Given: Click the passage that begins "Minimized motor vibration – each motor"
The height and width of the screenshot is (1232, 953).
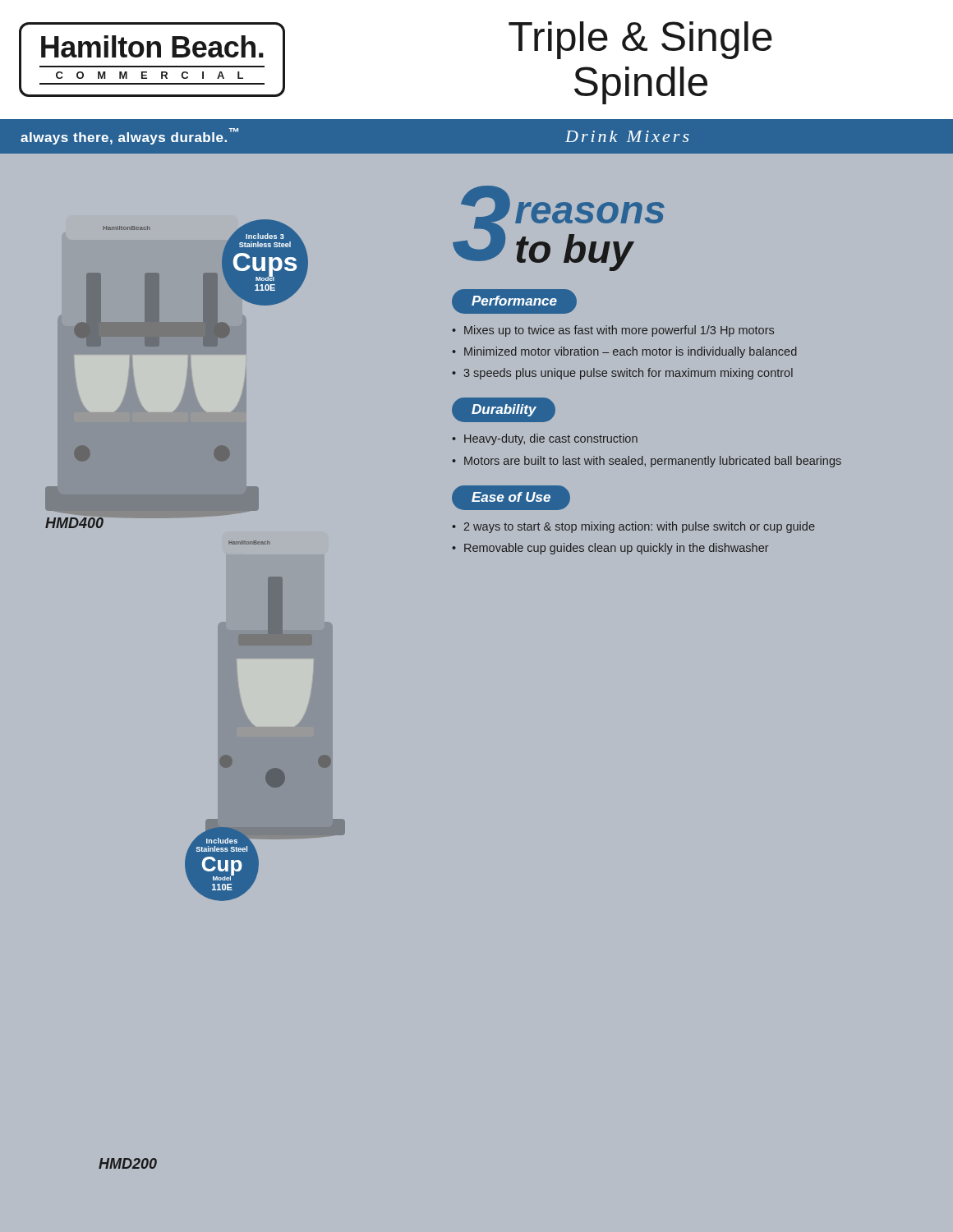Looking at the screenshot, I should (630, 351).
